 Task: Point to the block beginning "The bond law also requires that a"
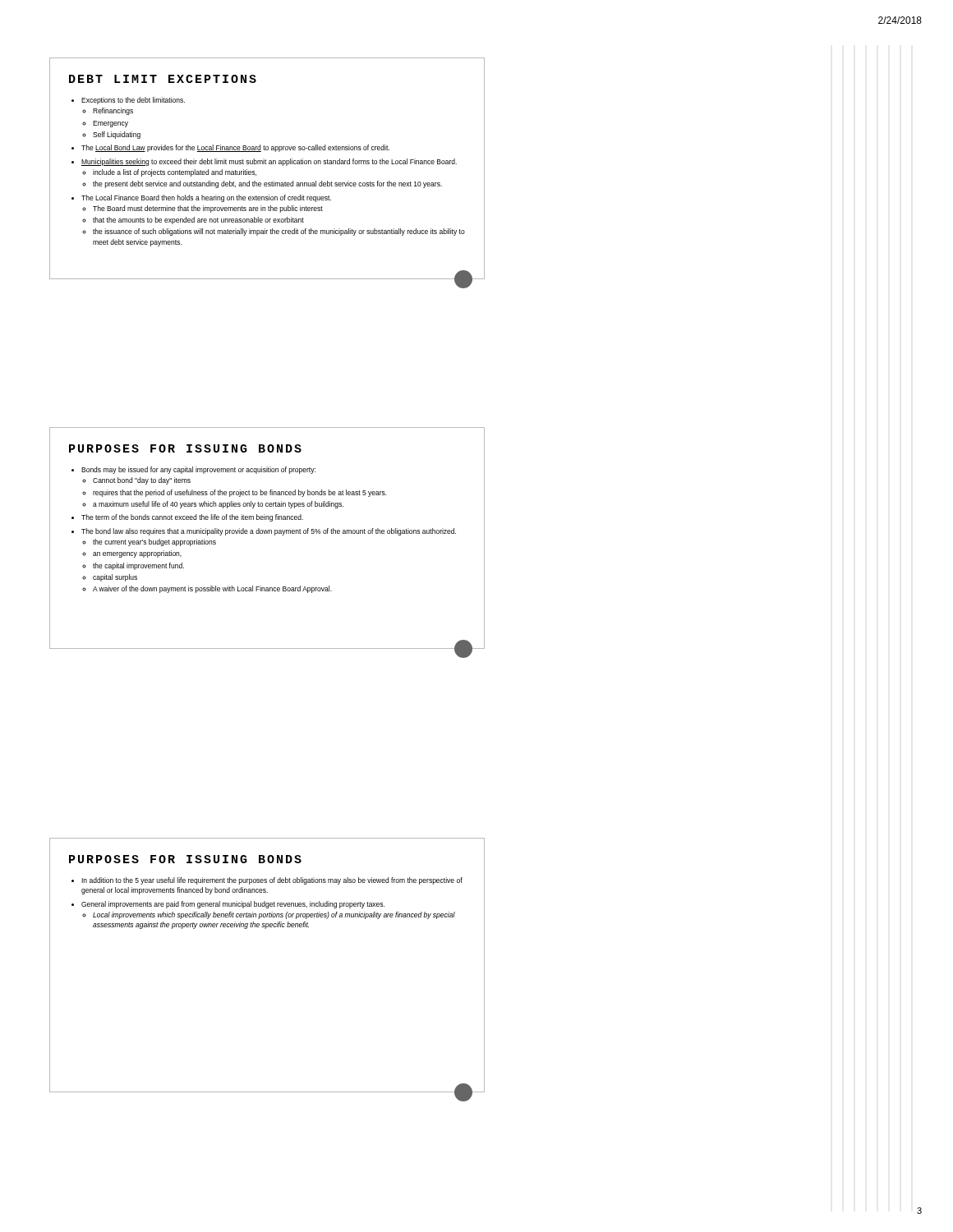tap(264, 532)
